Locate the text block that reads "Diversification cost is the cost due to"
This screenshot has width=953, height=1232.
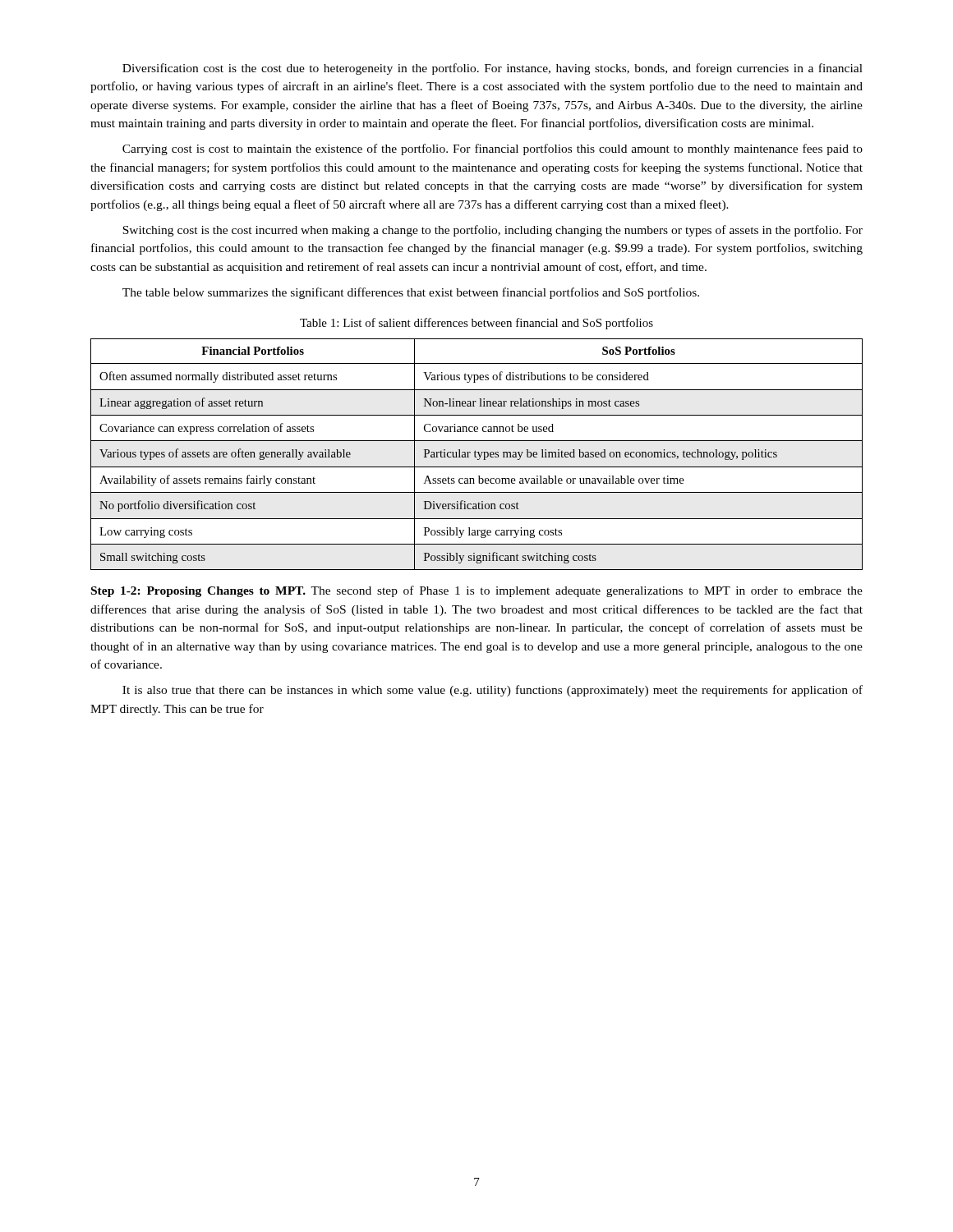click(476, 180)
